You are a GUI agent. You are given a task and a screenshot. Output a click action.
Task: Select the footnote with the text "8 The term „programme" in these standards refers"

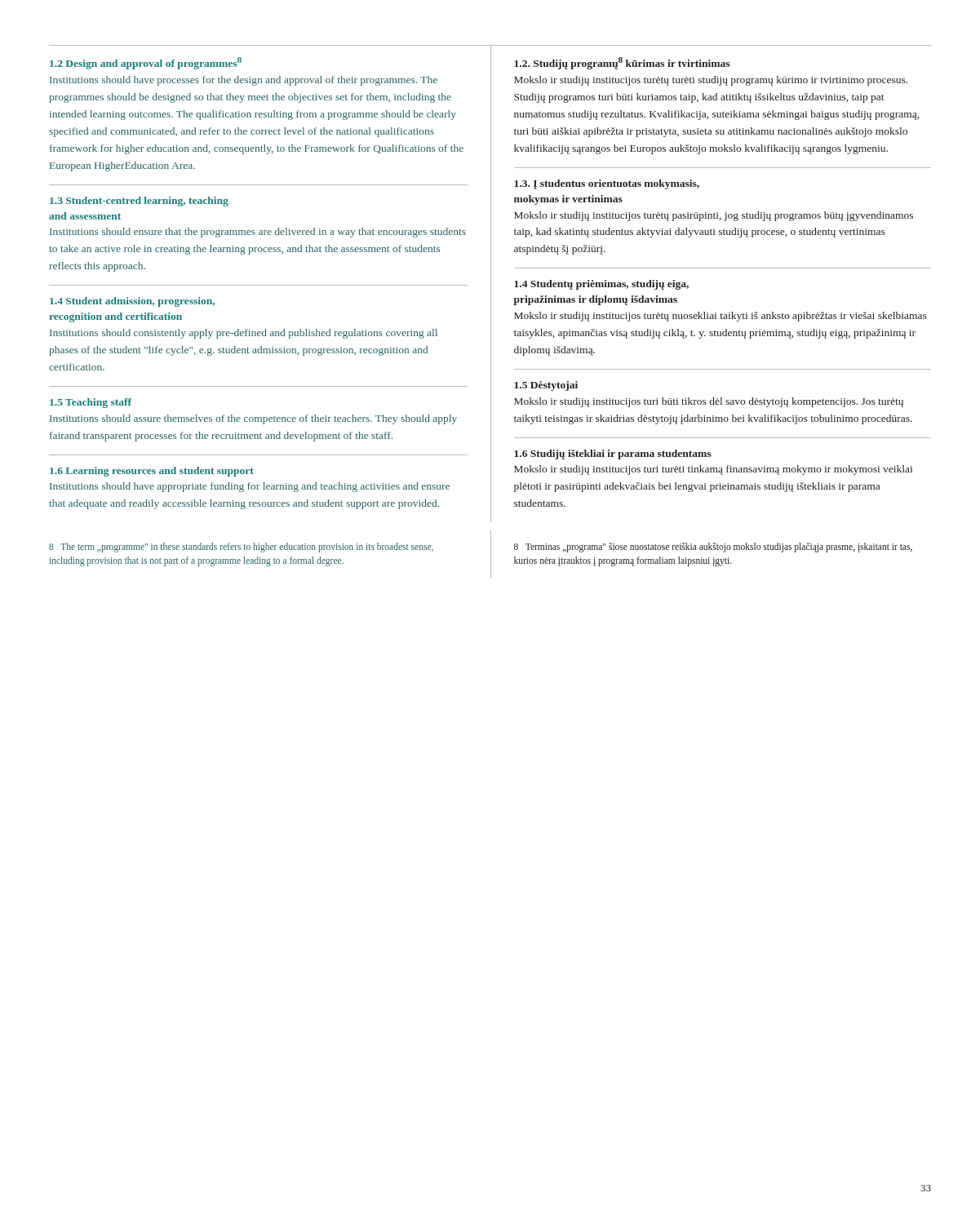point(258,554)
